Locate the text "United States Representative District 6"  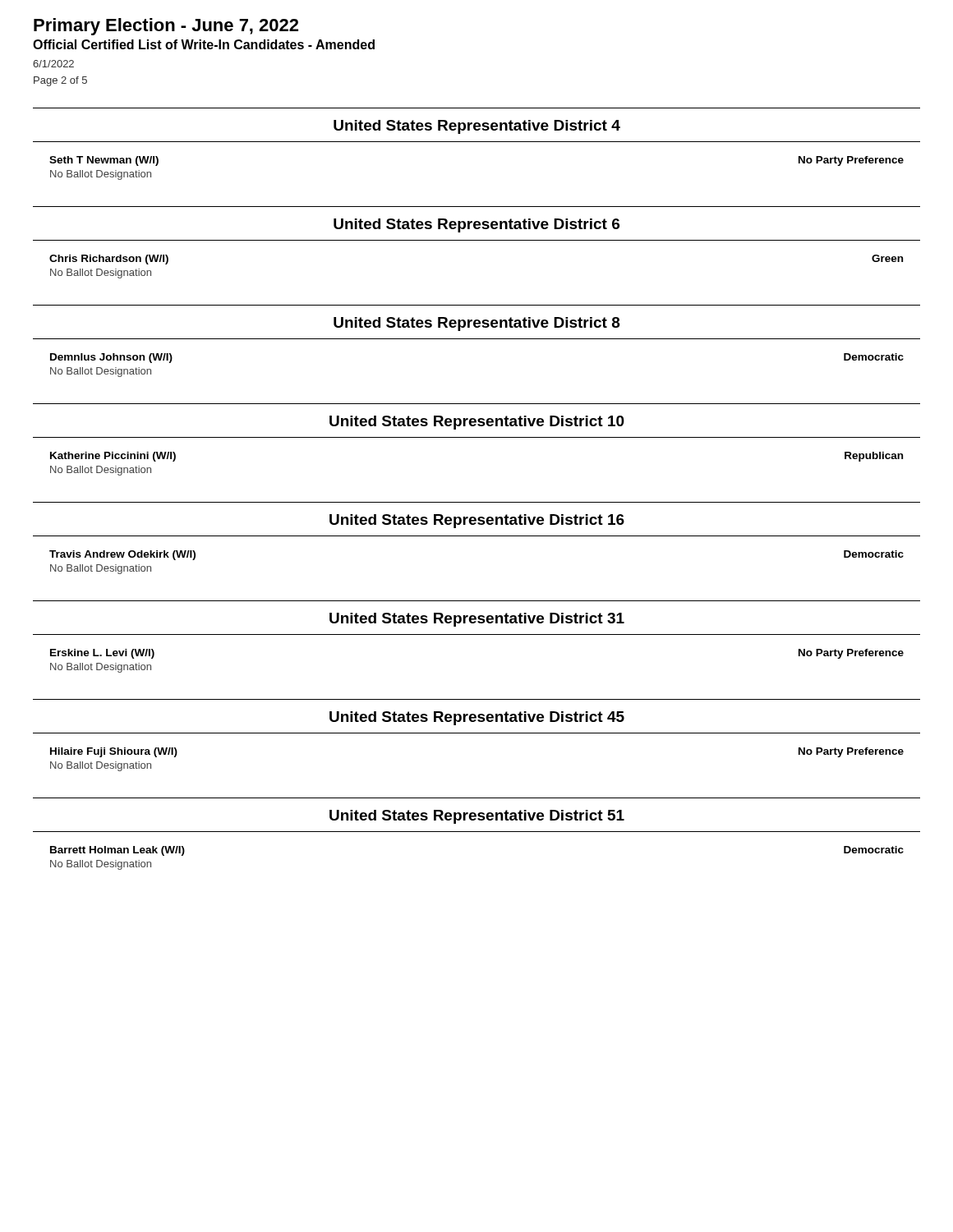(x=476, y=224)
